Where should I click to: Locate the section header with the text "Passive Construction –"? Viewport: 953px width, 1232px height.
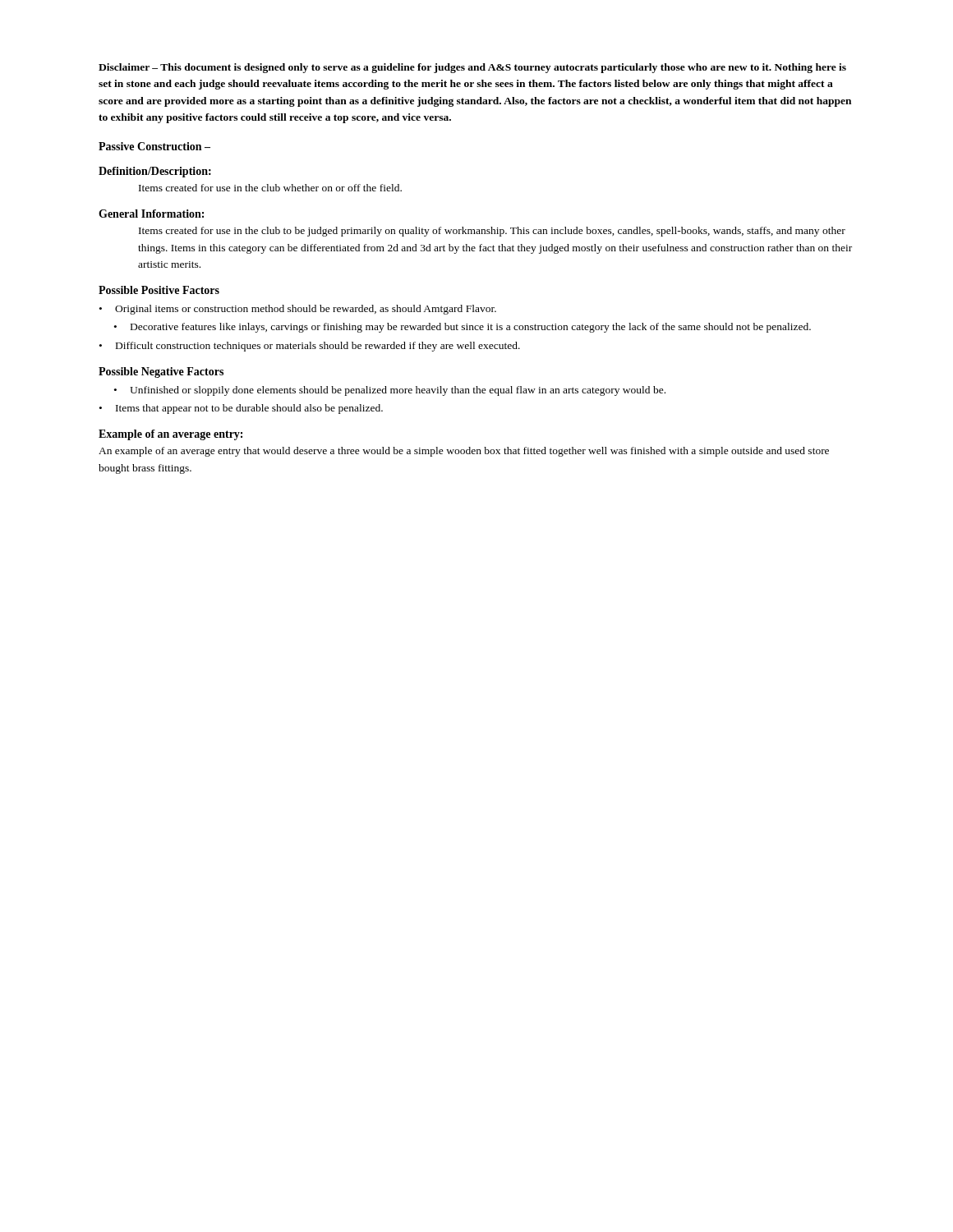[154, 147]
